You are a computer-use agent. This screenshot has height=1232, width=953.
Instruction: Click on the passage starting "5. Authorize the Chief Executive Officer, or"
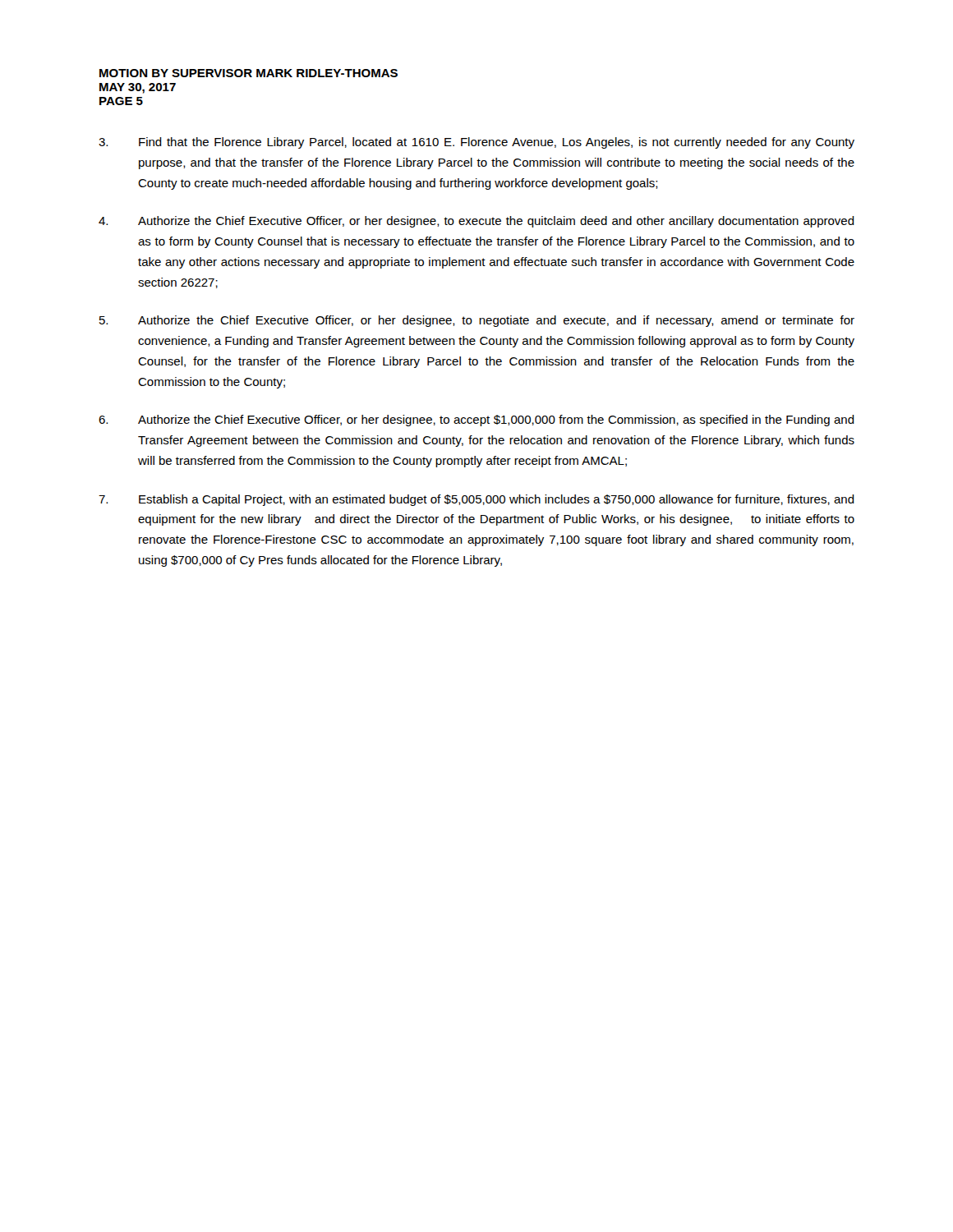pos(476,351)
